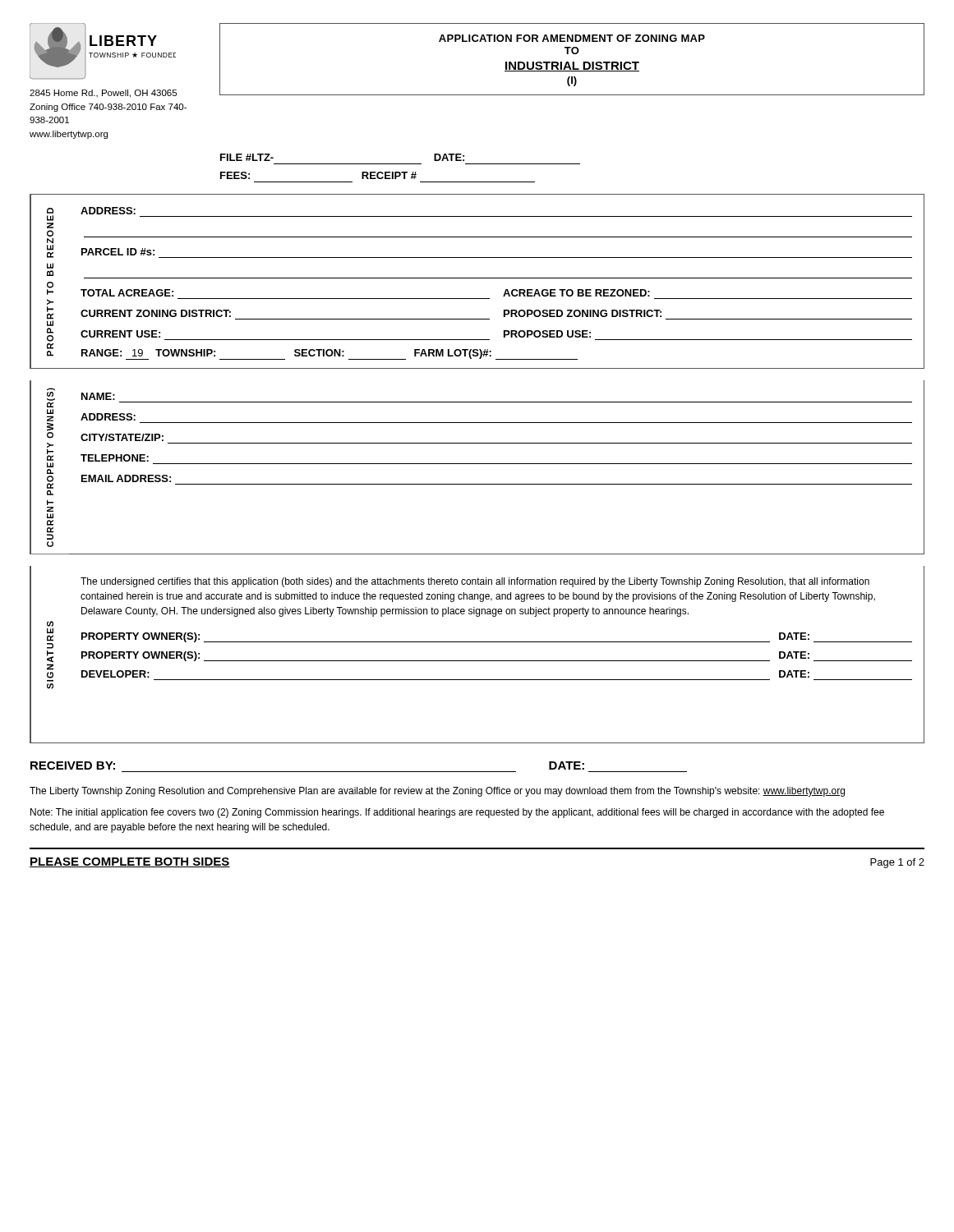954x1232 pixels.
Task: Point to "FEES: RECEIPT #"
Action: tap(377, 175)
